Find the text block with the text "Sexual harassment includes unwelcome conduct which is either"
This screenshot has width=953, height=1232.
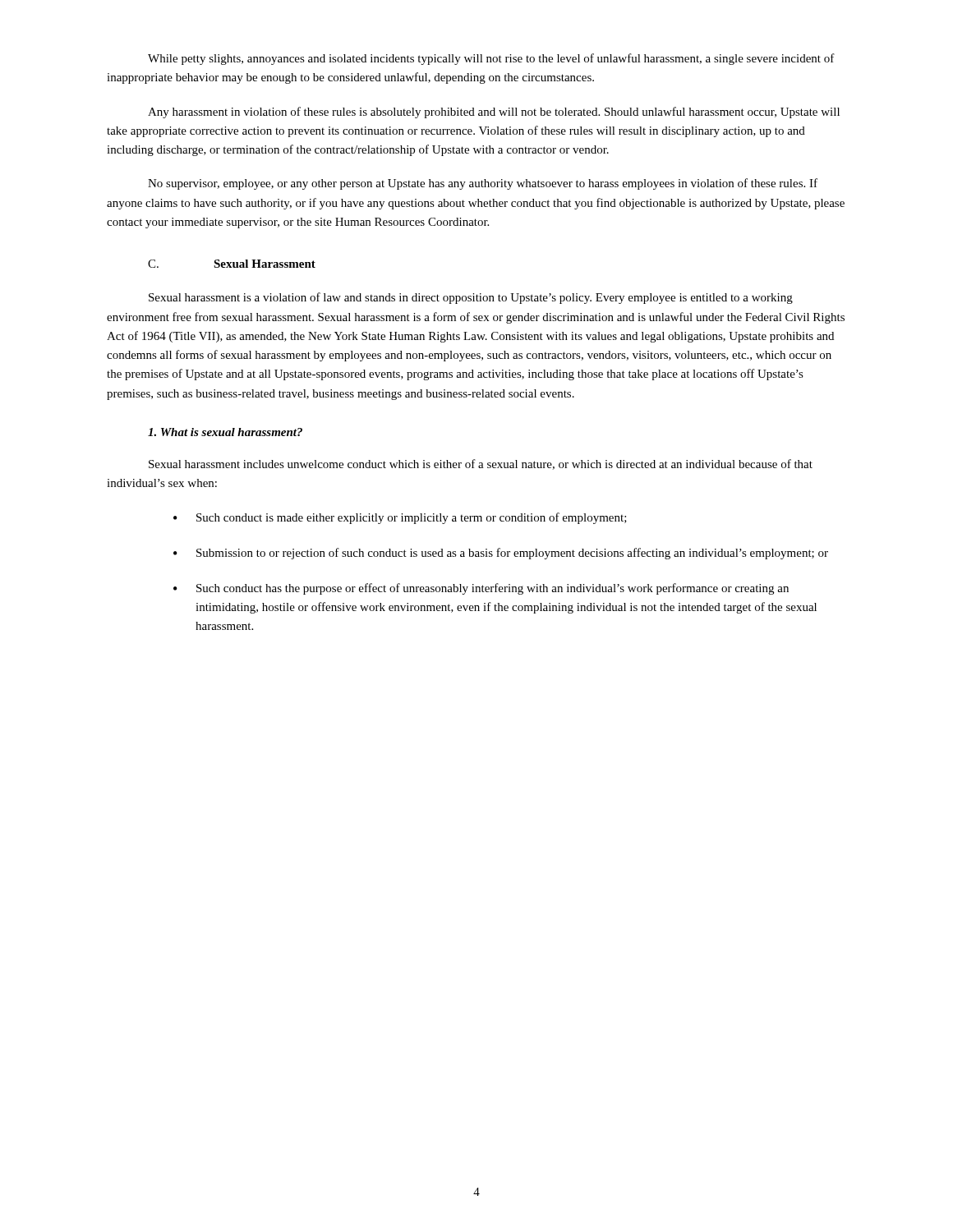point(476,474)
